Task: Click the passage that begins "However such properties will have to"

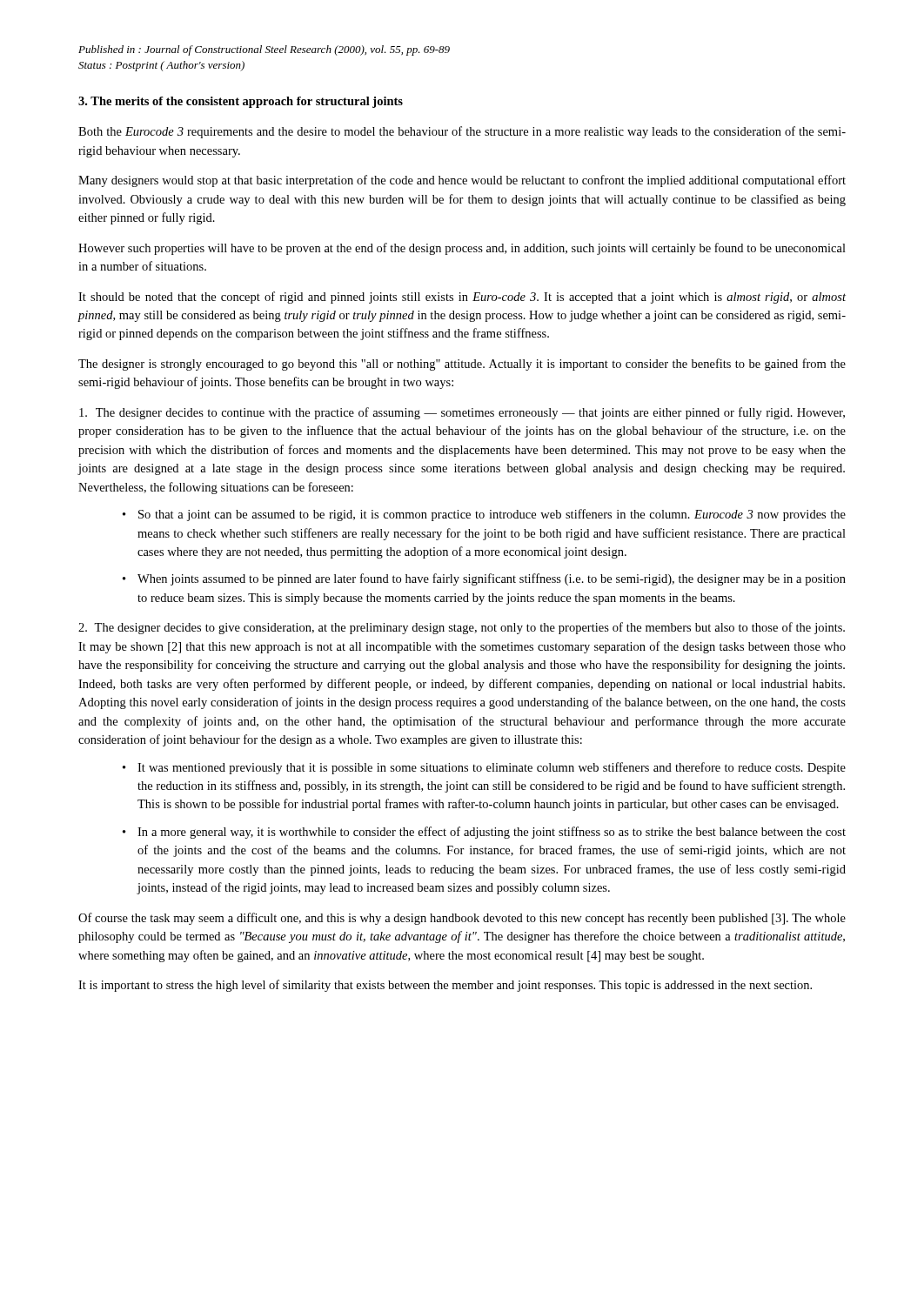Action: [462, 257]
